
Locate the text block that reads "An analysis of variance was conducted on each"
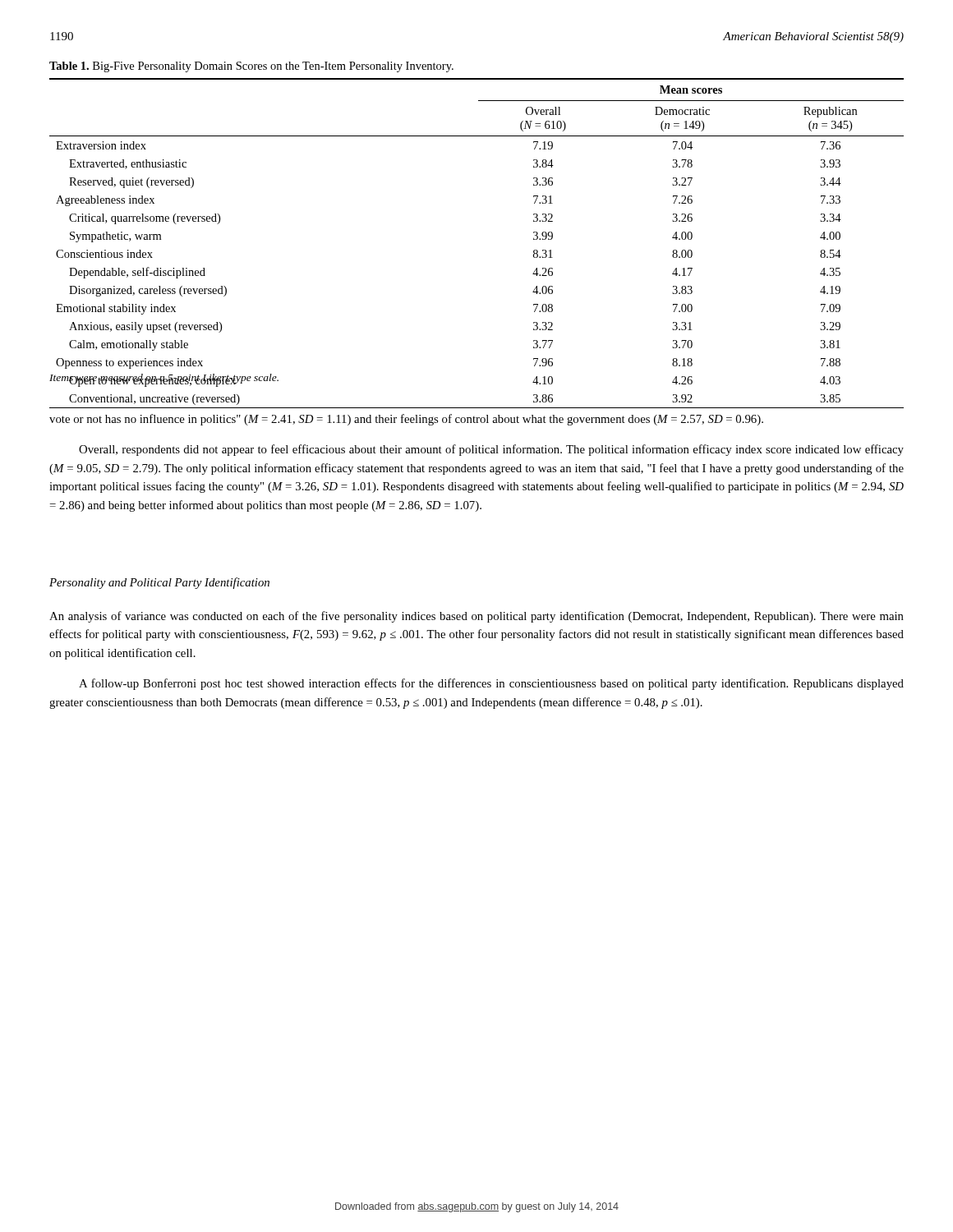tap(476, 617)
